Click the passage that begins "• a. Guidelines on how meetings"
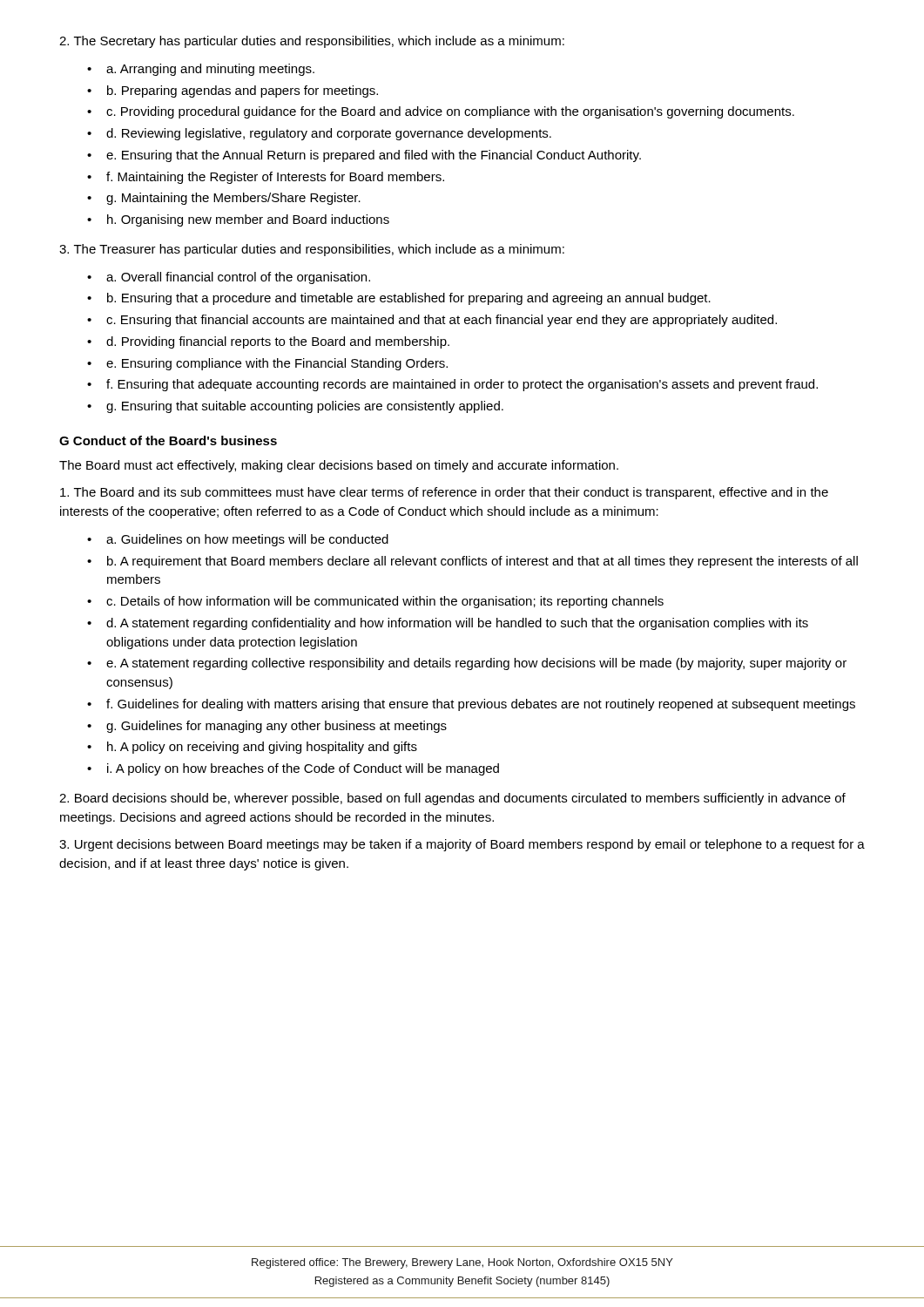924x1307 pixels. pyautogui.click(x=238, y=540)
